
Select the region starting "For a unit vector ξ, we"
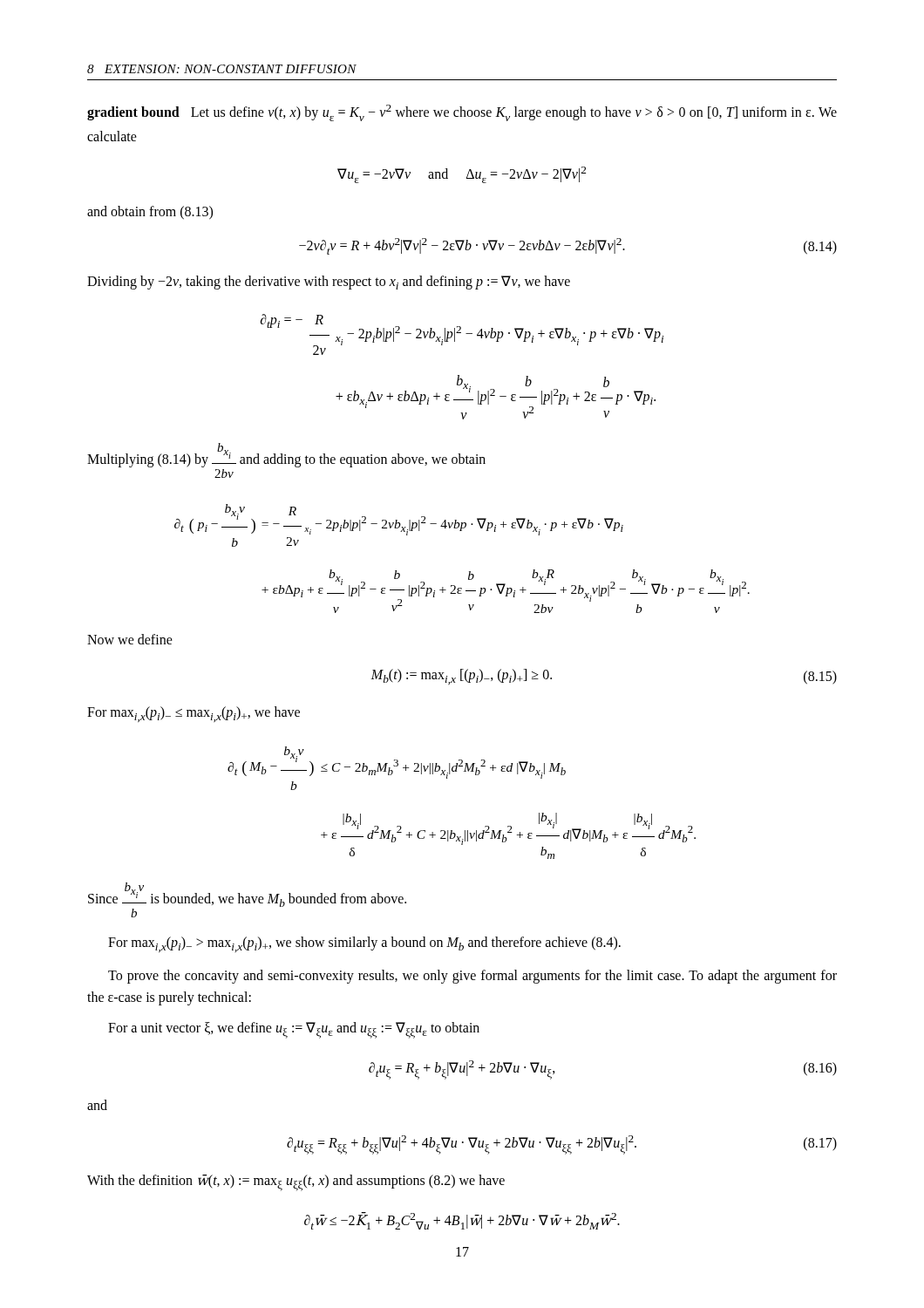pos(294,1029)
